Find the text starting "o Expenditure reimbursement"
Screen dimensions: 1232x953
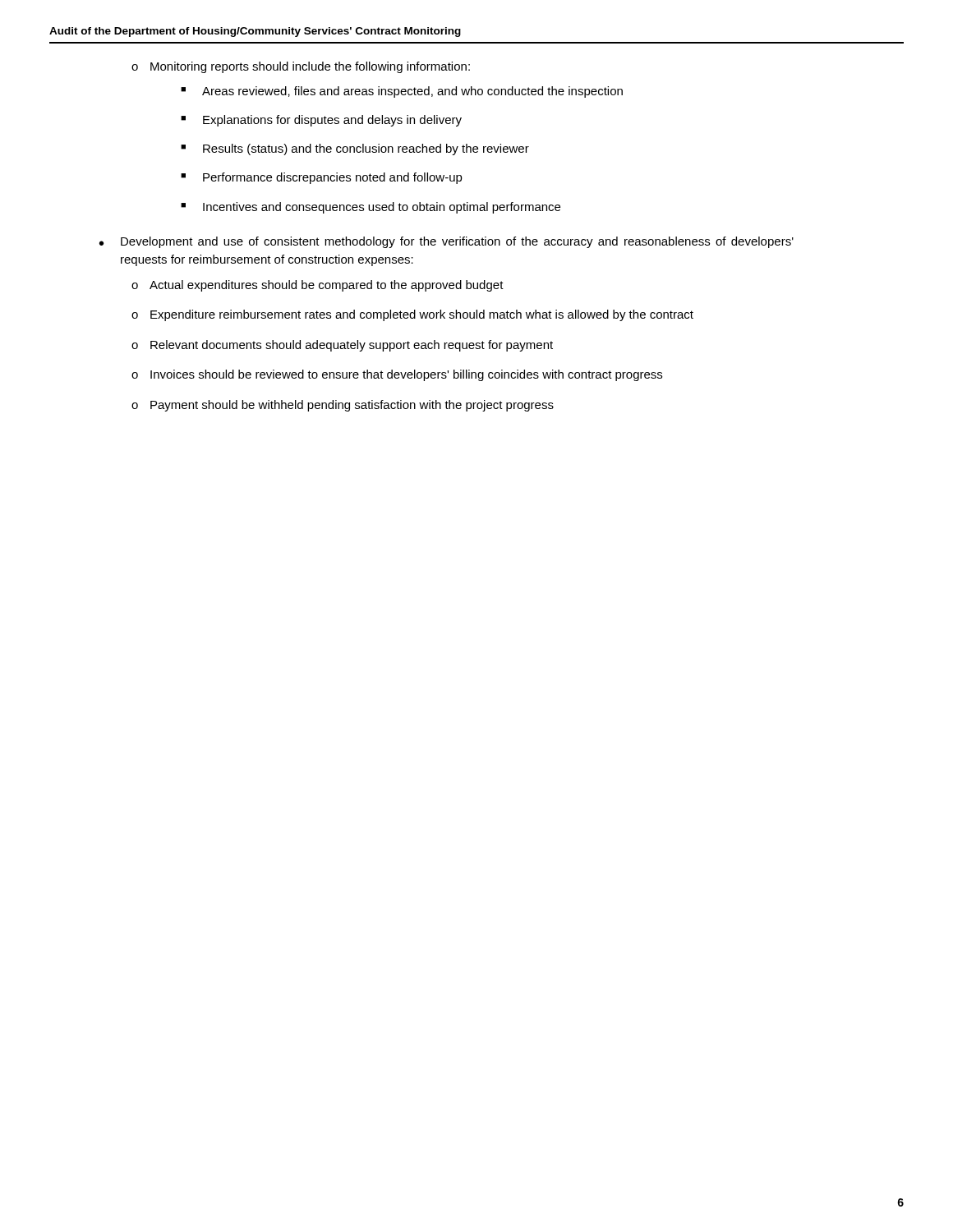tap(412, 315)
